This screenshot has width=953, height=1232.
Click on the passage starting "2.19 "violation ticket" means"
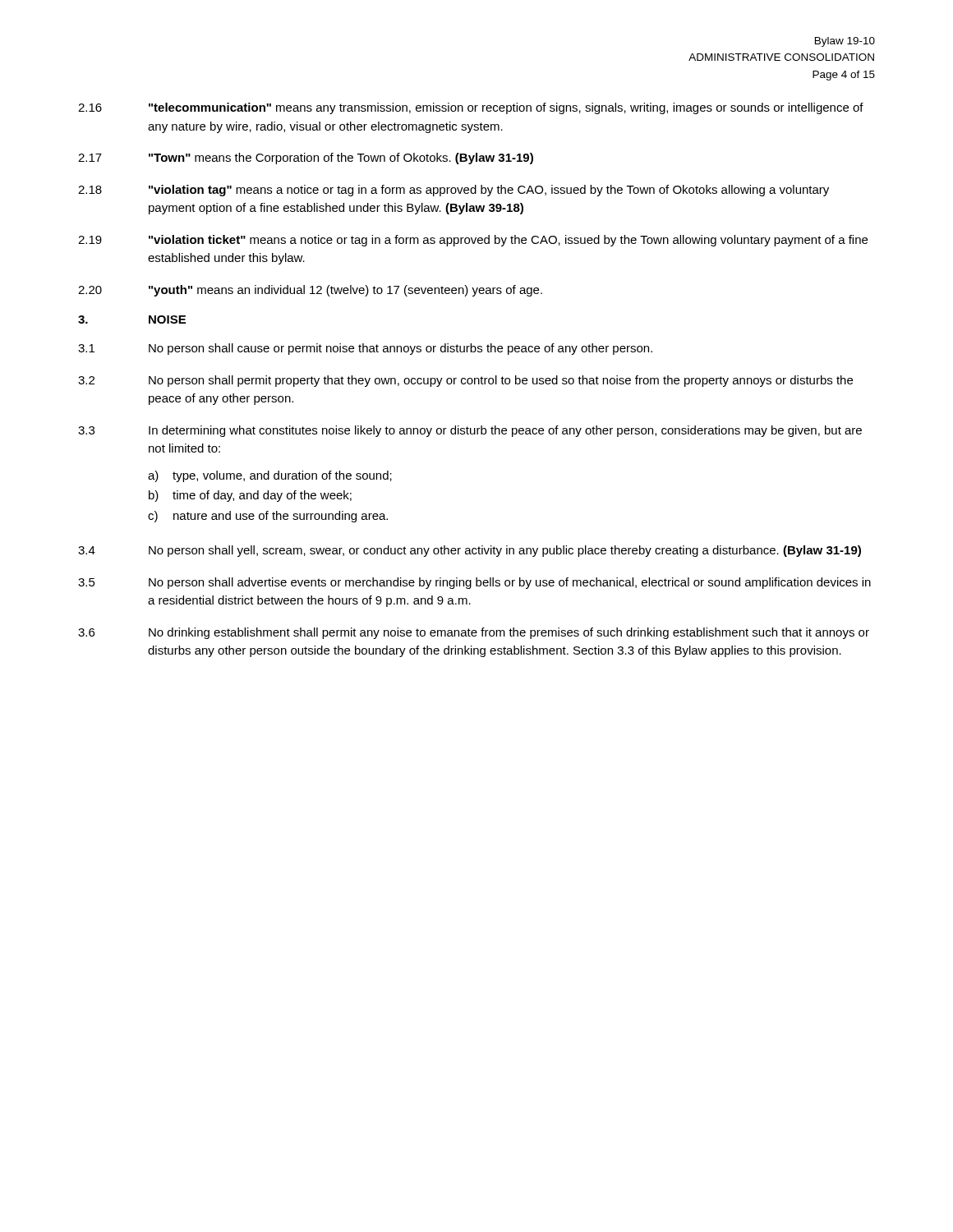tap(476, 249)
